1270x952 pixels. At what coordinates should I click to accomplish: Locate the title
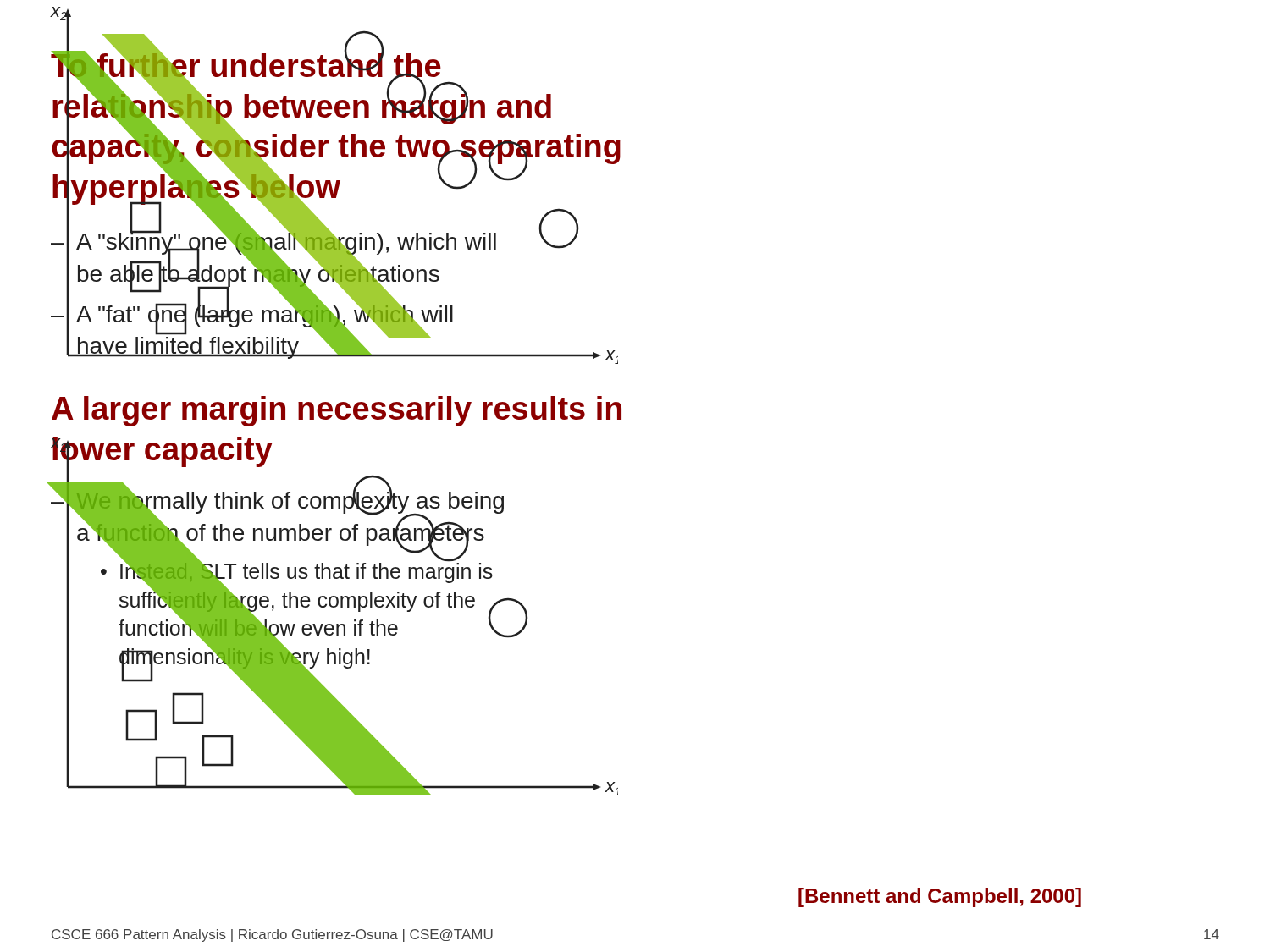pyautogui.click(x=337, y=126)
